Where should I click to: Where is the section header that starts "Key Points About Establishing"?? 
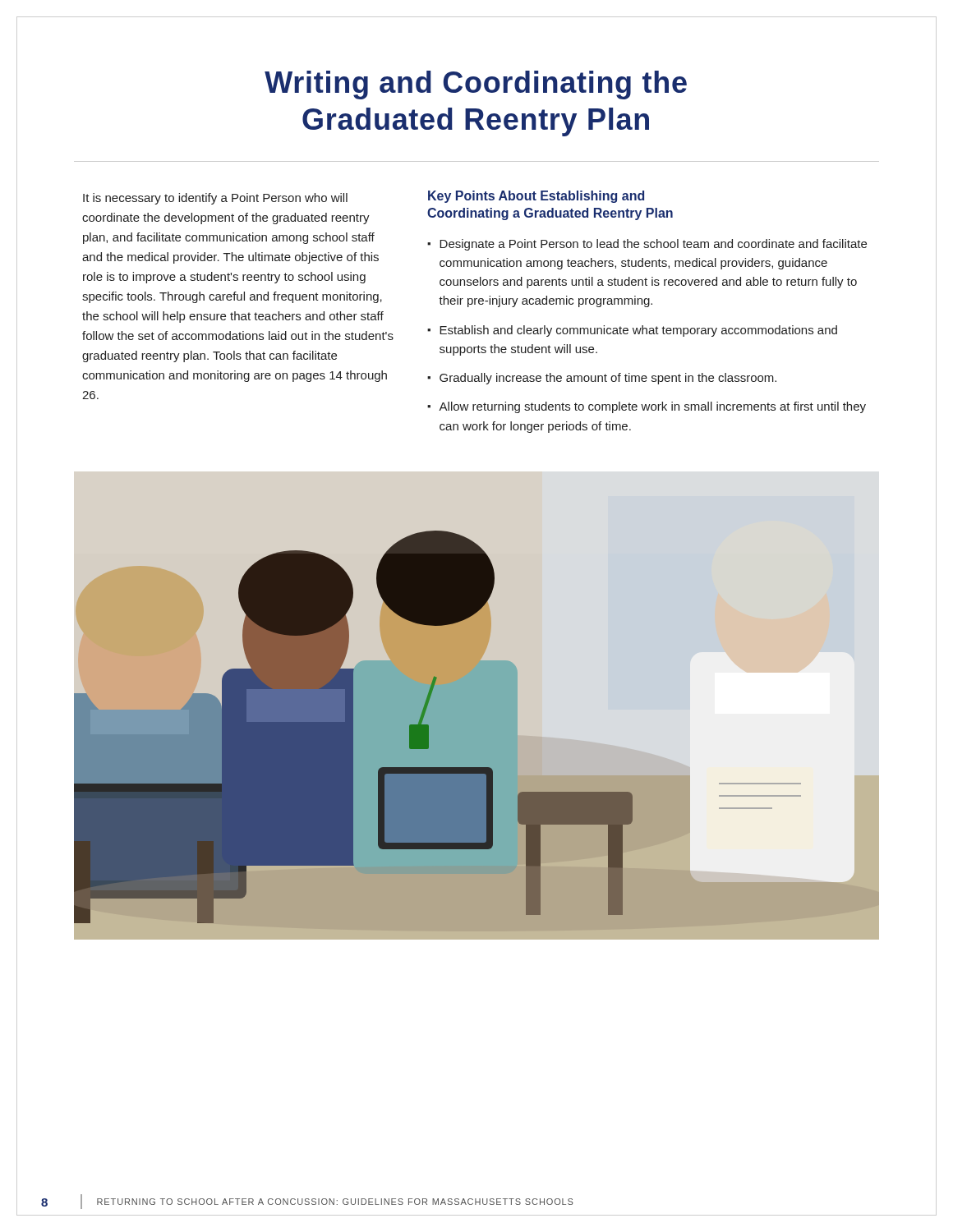[x=649, y=205]
